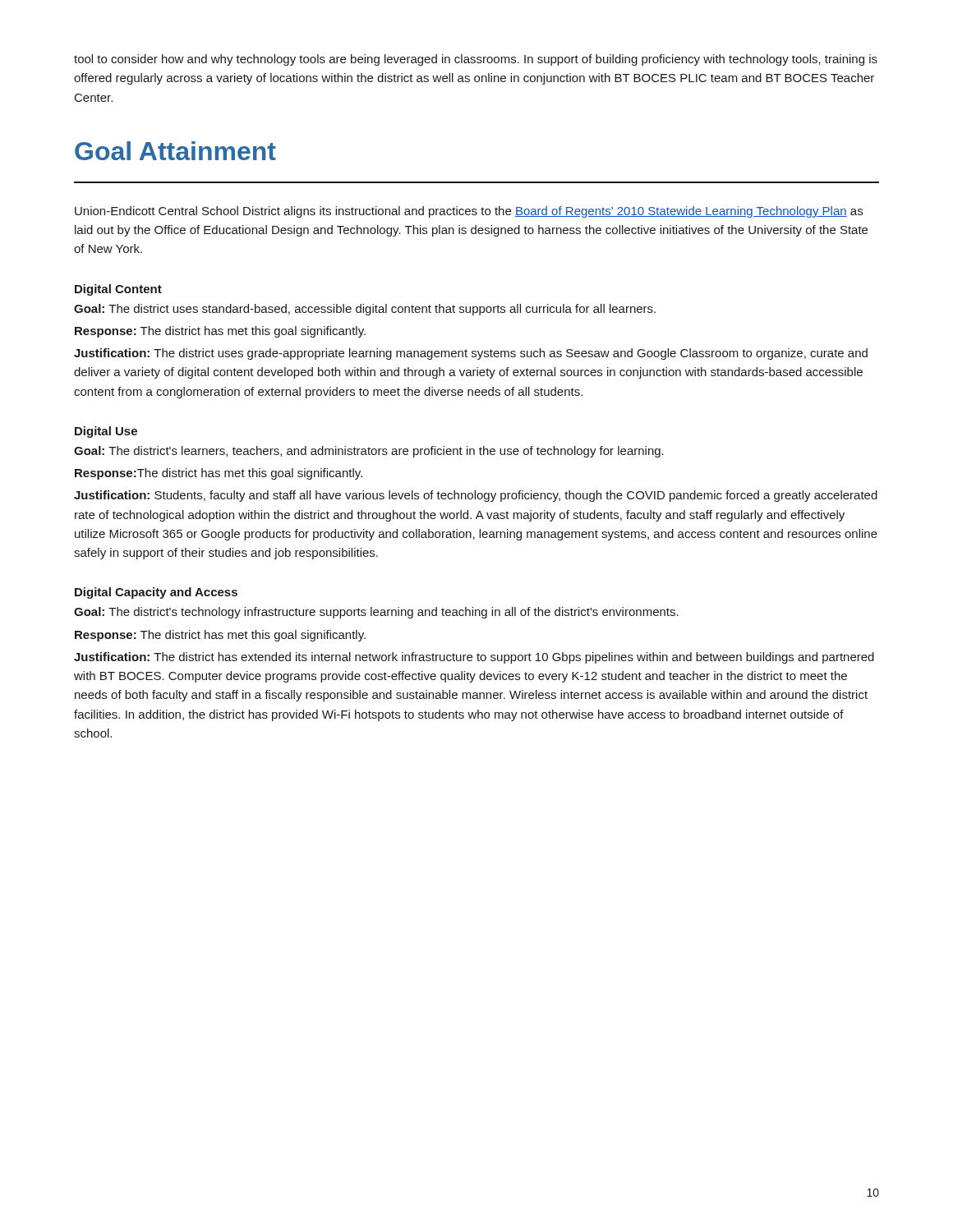This screenshot has width=953, height=1232.
Task: Locate the text "Digital Content"
Action: [118, 288]
